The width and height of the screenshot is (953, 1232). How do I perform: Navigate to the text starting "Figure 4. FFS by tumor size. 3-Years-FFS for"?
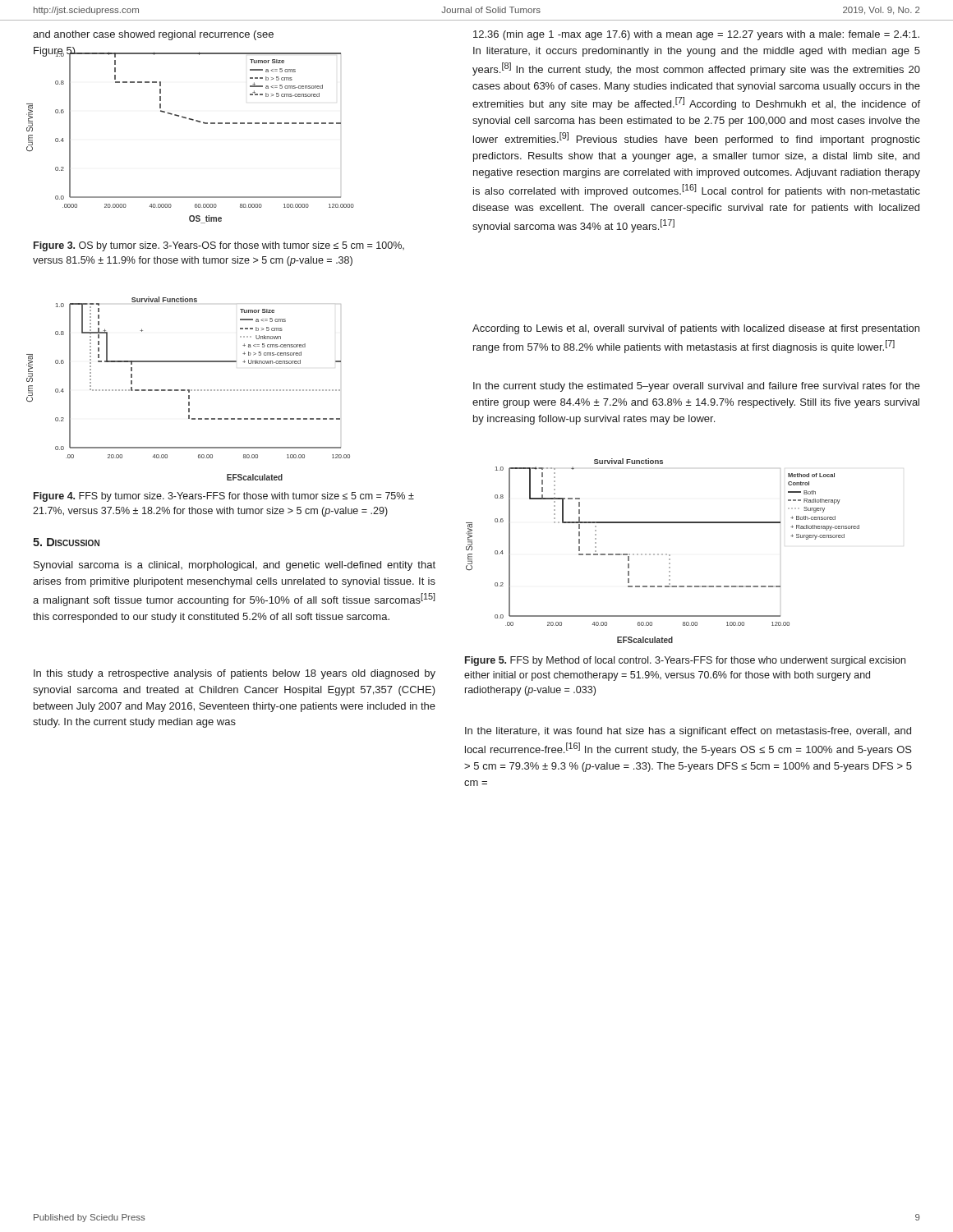pyautogui.click(x=223, y=504)
